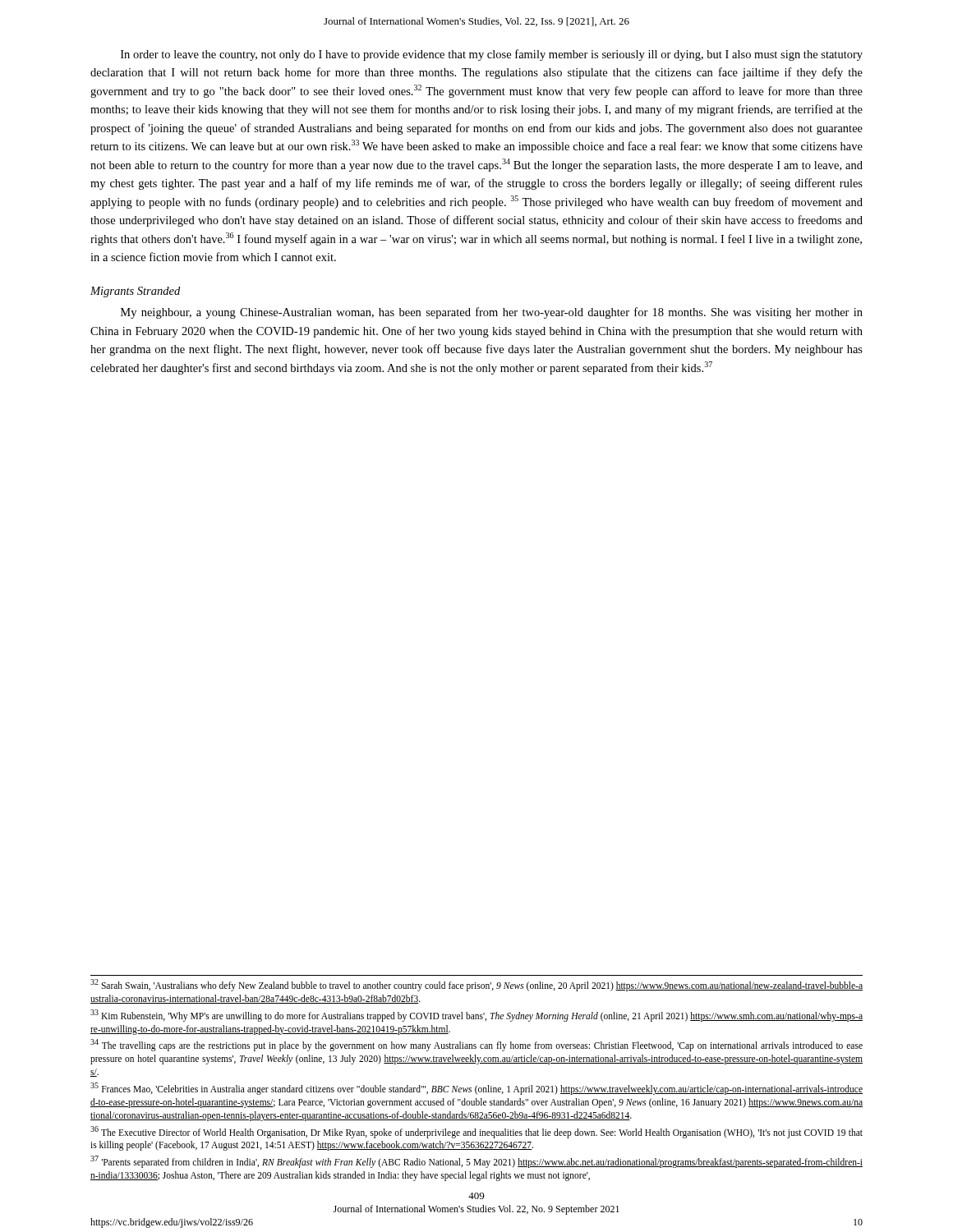This screenshot has width=953, height=1232.
Task: Select the text block starting "In order to leave"
Action: coord(476,156)
